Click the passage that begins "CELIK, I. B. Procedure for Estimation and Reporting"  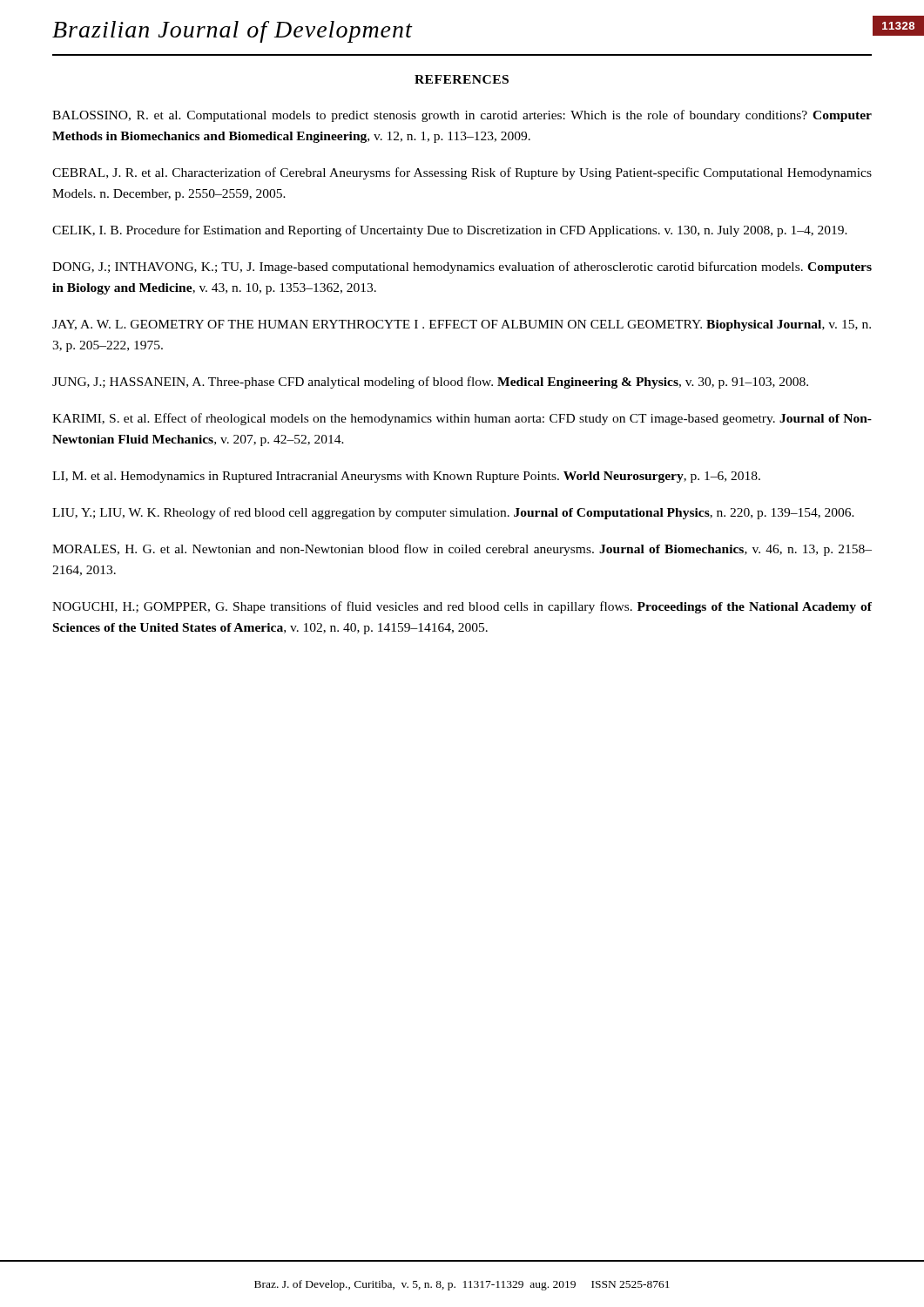[x=450, y=230]
